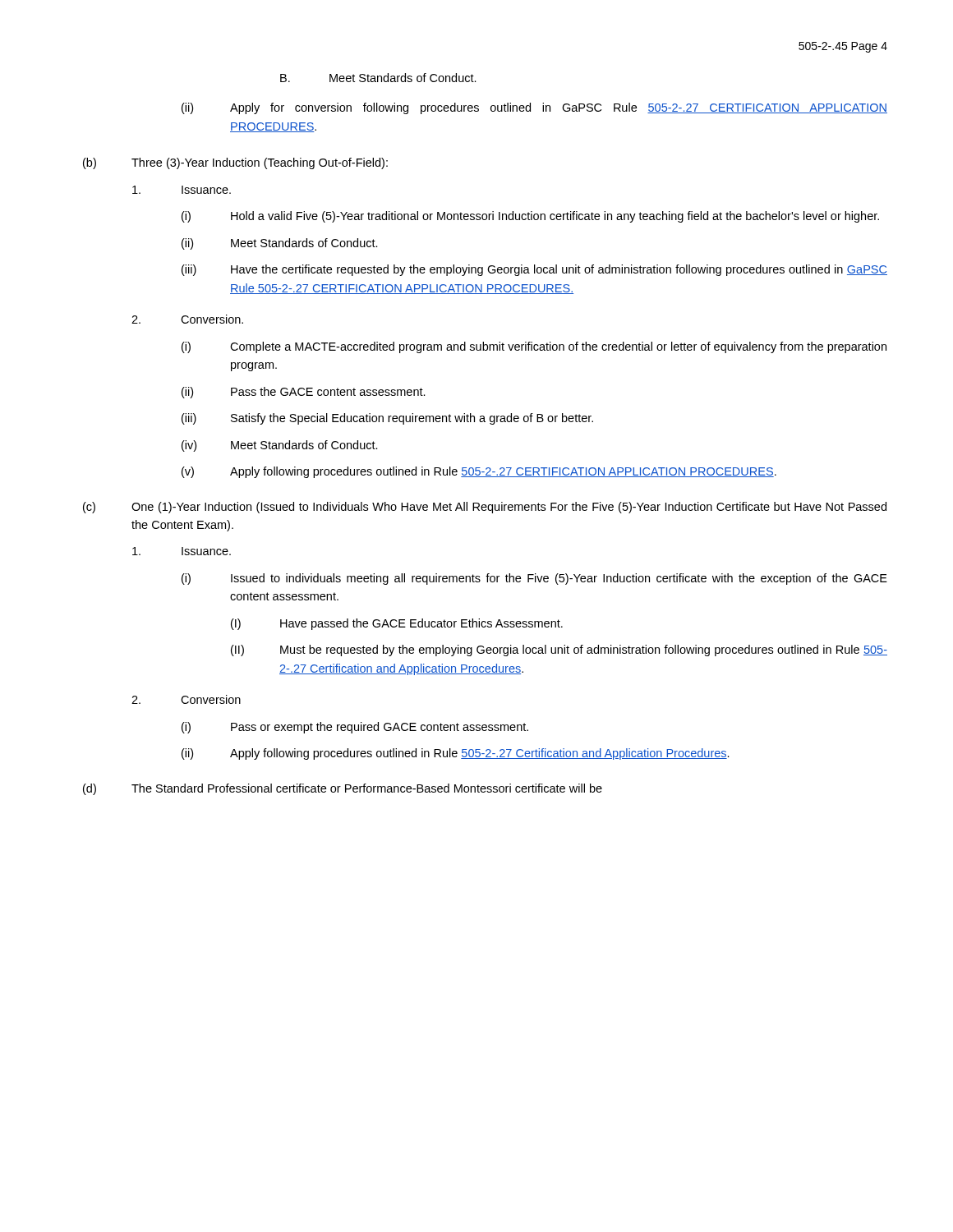
Task: Navigate to the passage starting "(i) Complete a"
Action: [x=534, y=356]
